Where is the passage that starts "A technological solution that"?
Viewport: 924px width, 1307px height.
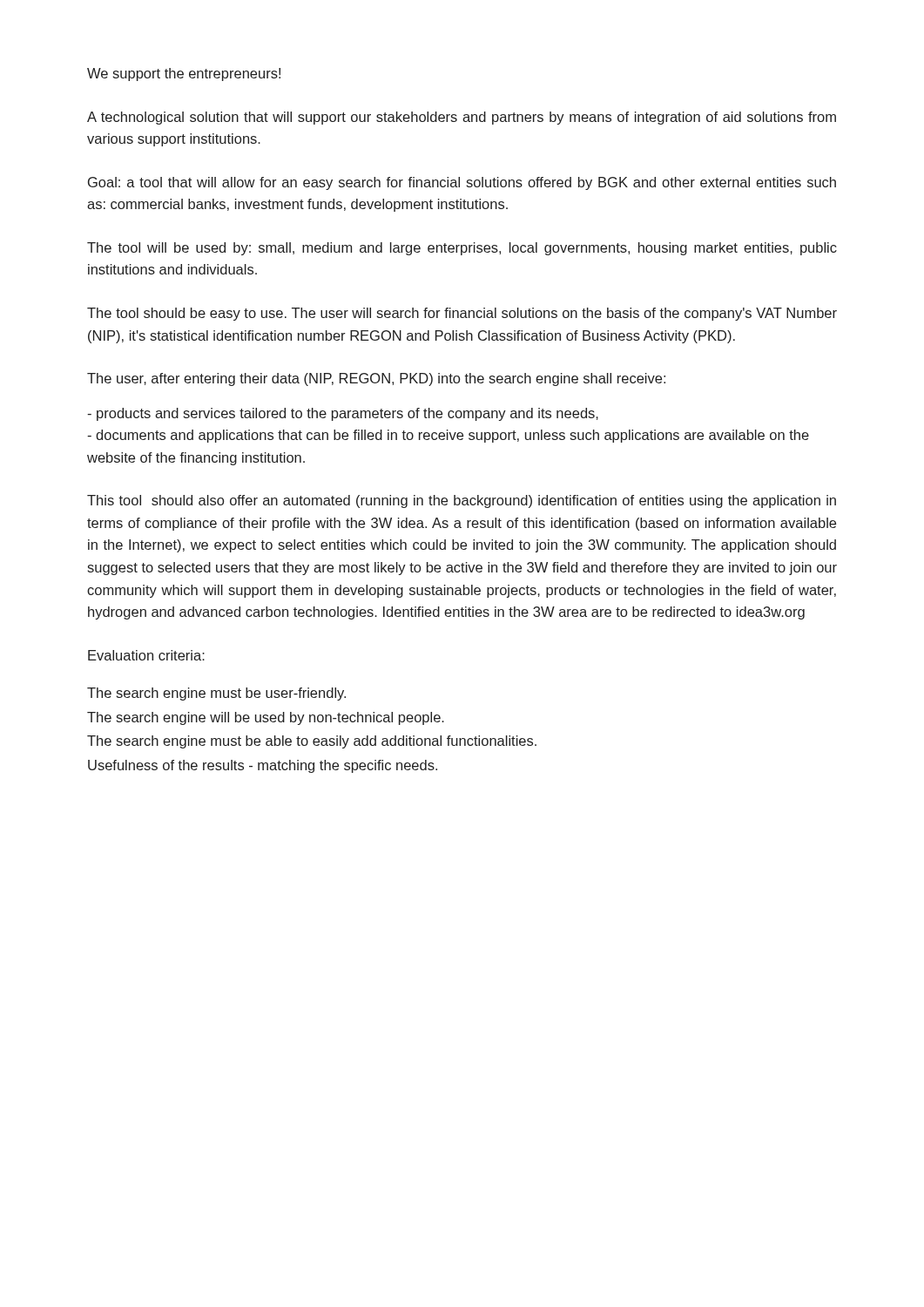click(462, 127)
